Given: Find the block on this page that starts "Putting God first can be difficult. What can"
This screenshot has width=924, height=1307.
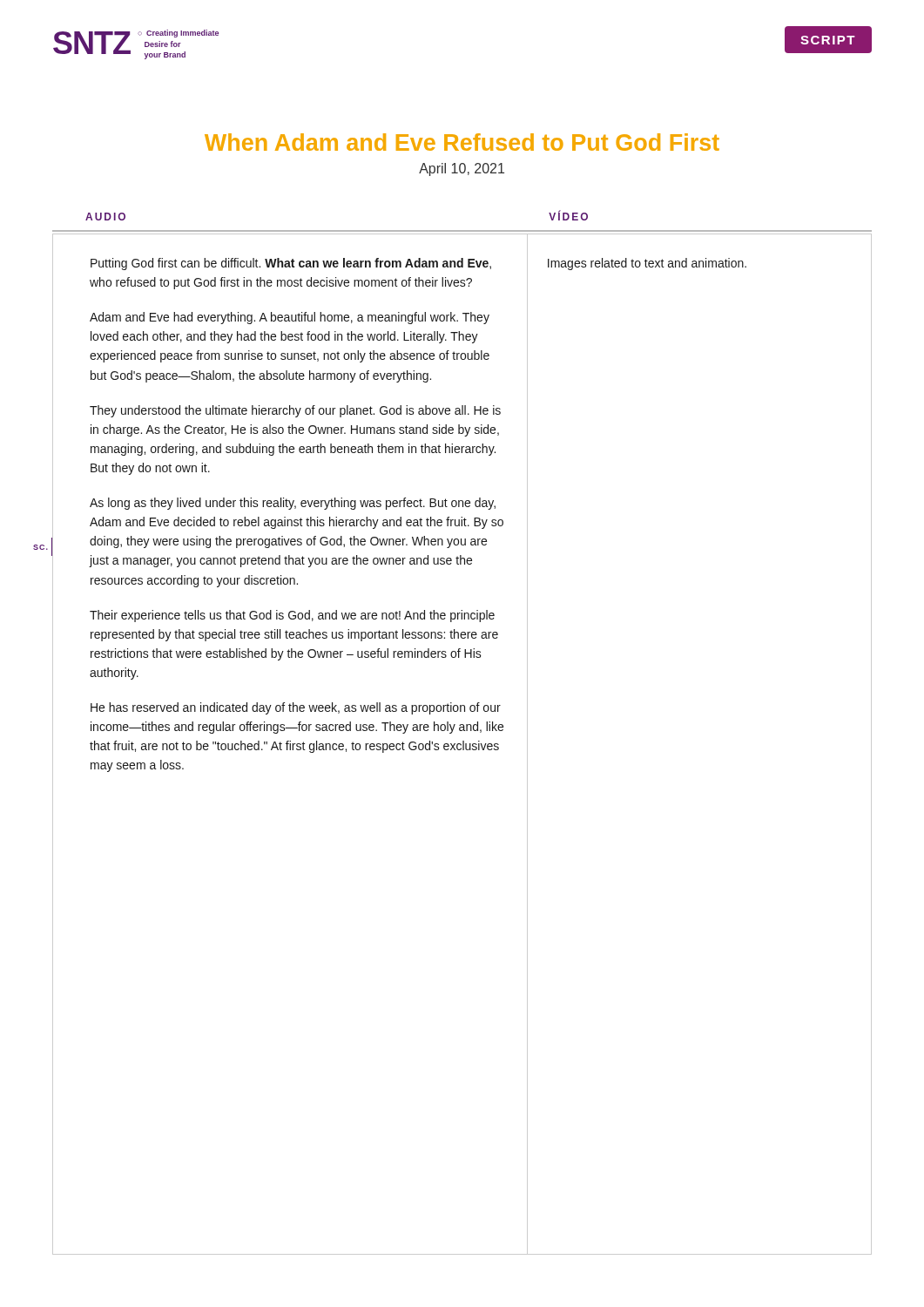Looking at the screenshot, I should tap(299, 514).
